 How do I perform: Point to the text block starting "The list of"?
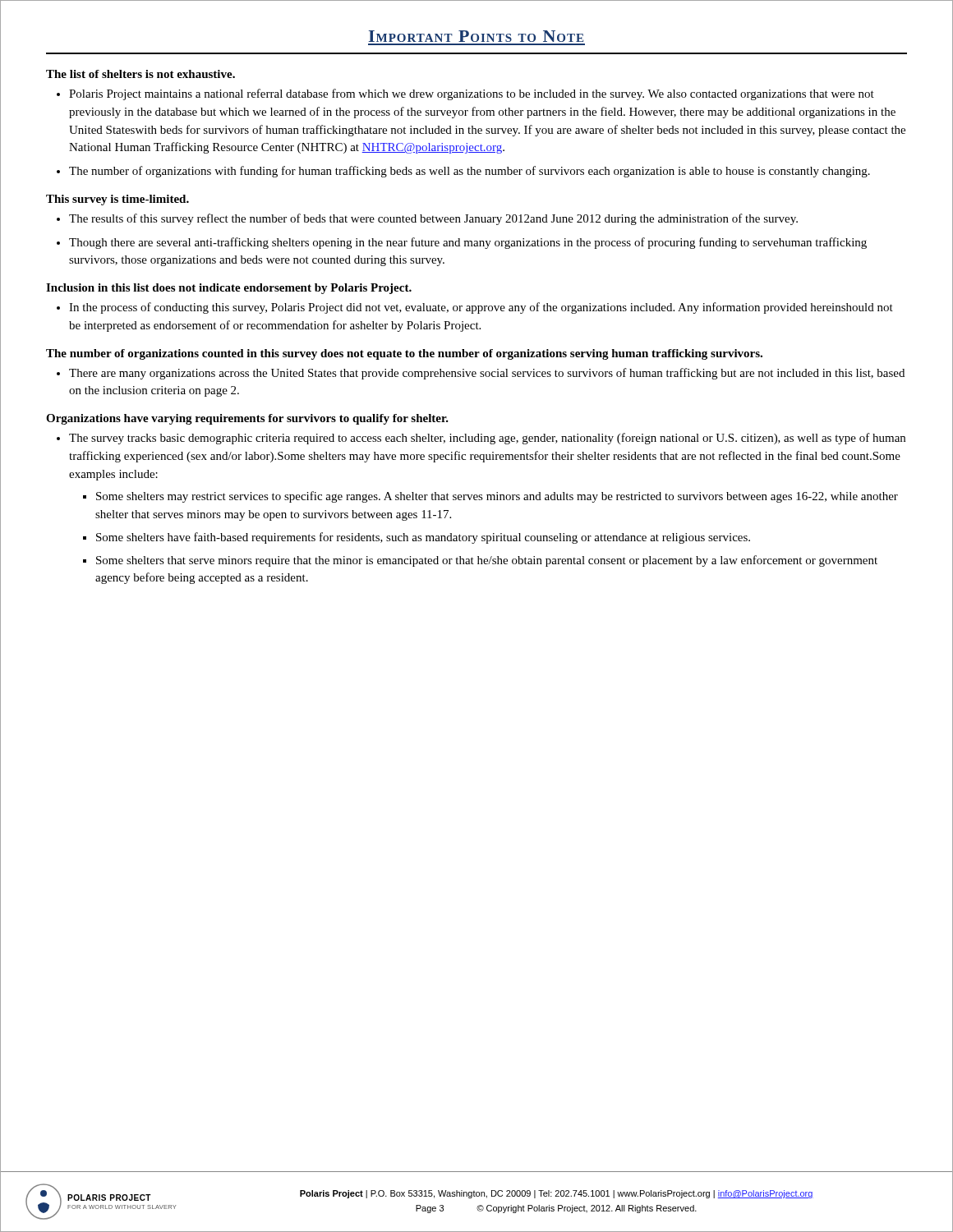click(x=141, y=74)
